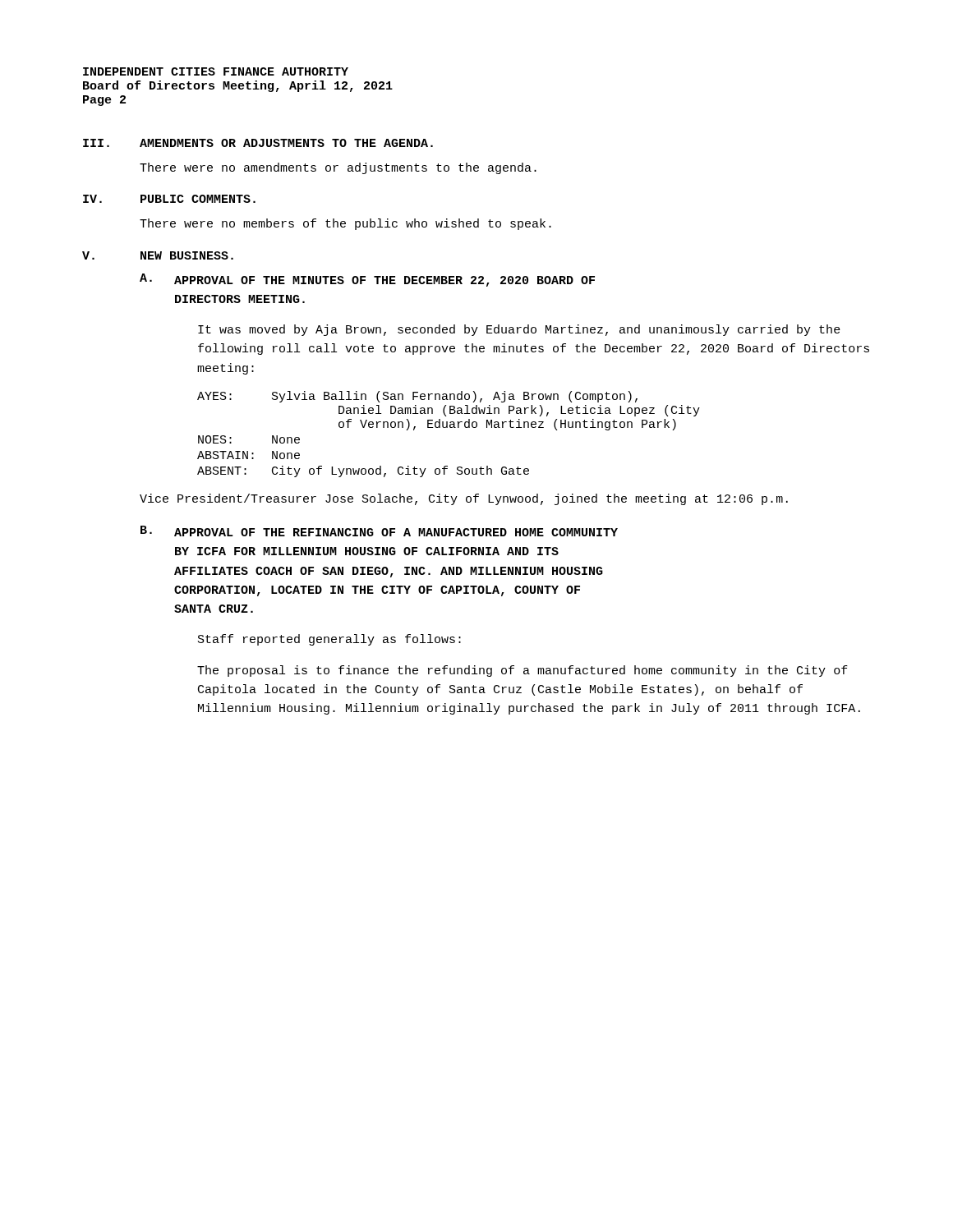
Task: Click on the passage starting "Vice President/Treasurer Jose Solache, City"
Action: pyautogui.click(x=505, y=500)
